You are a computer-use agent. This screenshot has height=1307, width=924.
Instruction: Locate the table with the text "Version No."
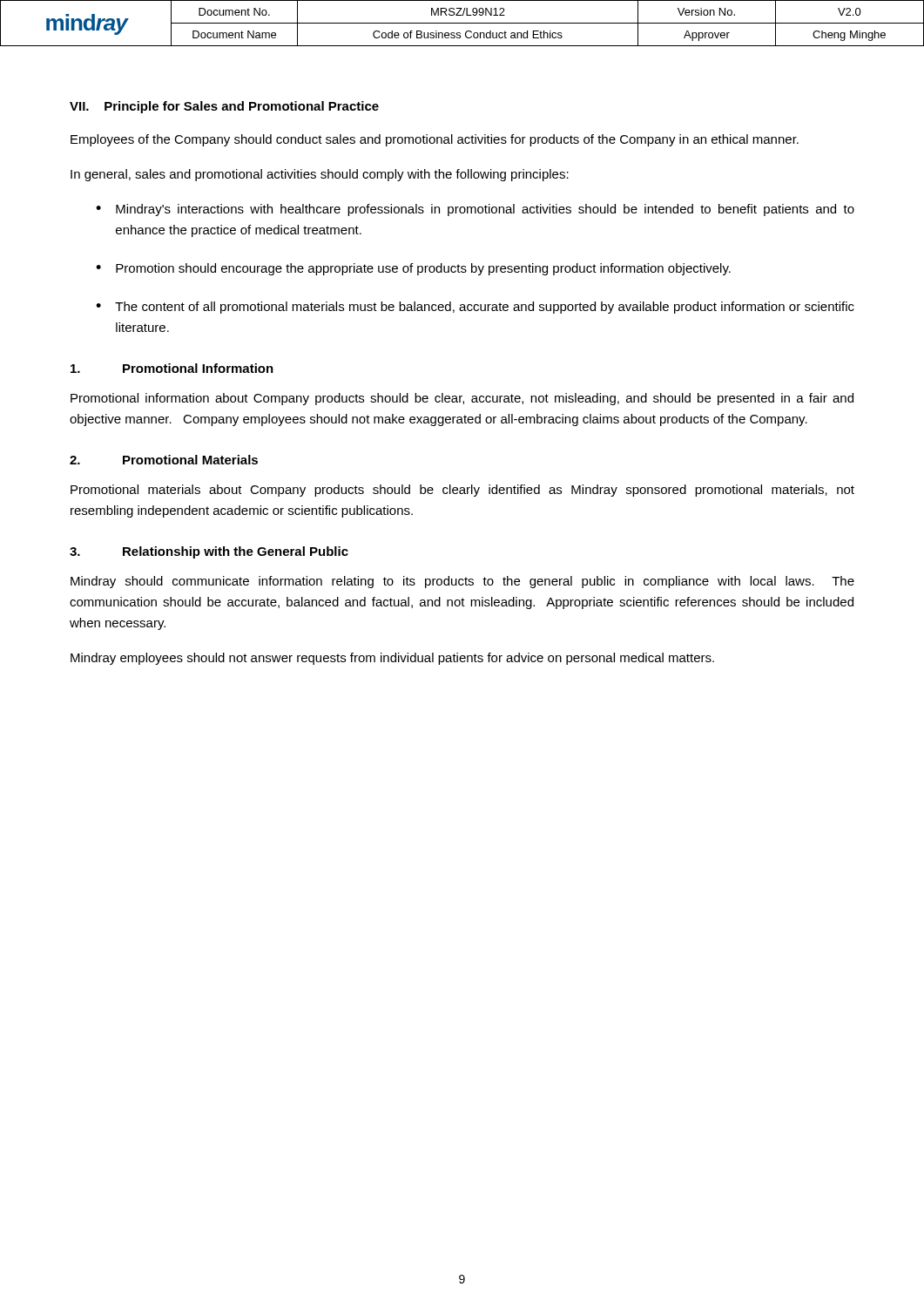point(462,23)
